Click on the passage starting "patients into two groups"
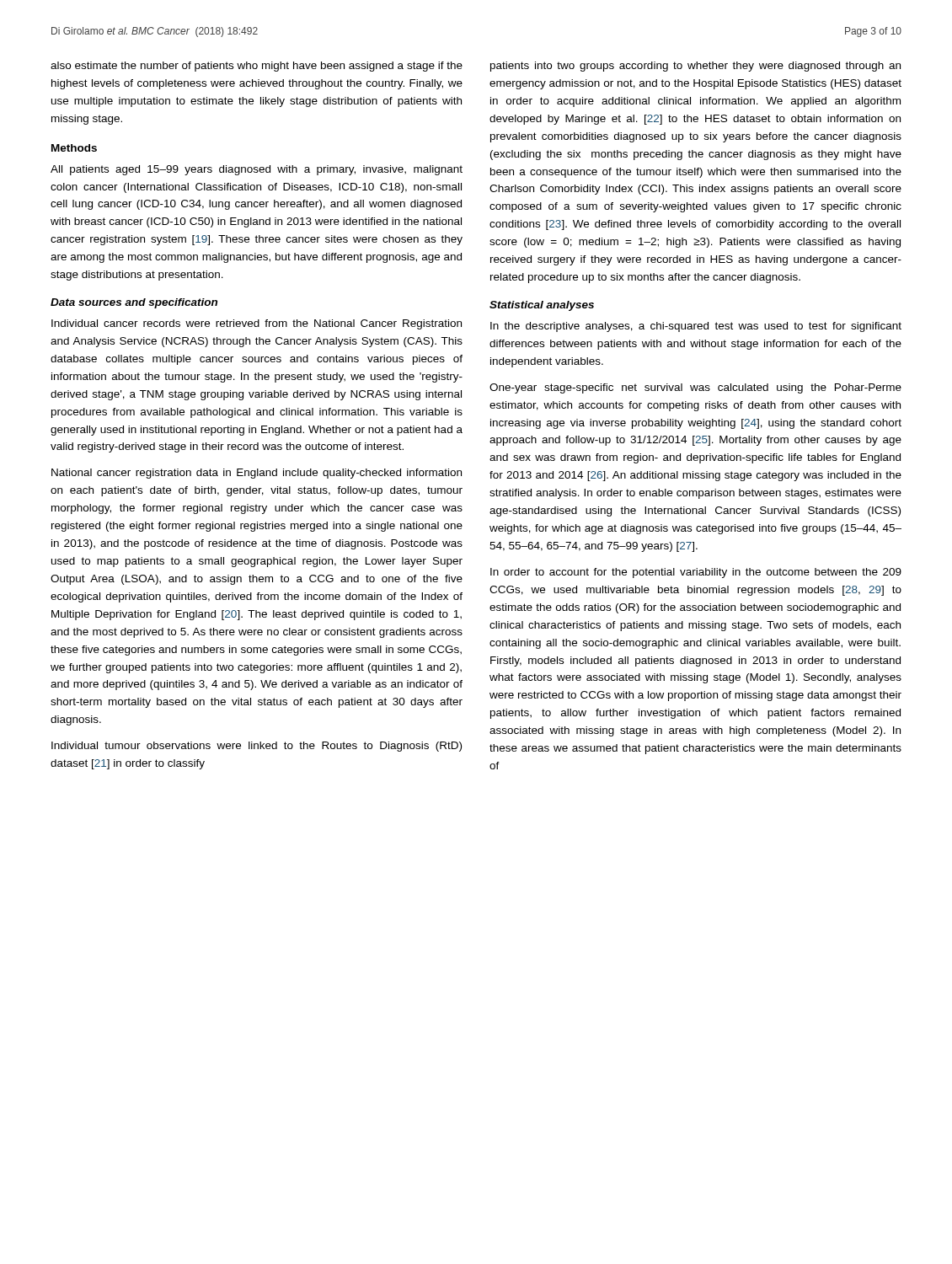 coord(695,171)
